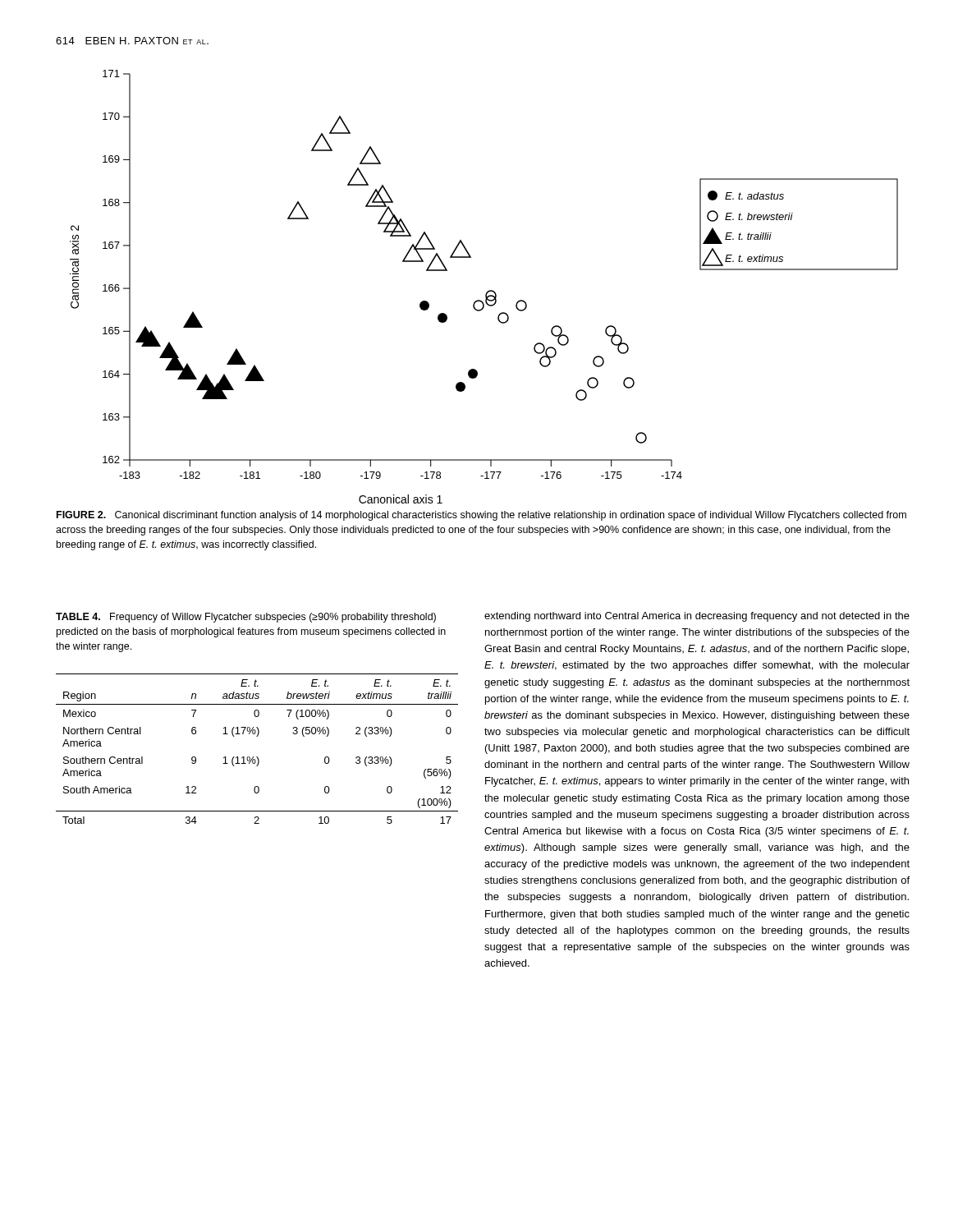Locate the table
Viewport: 958px width, 1232px height.
[257, 751]
